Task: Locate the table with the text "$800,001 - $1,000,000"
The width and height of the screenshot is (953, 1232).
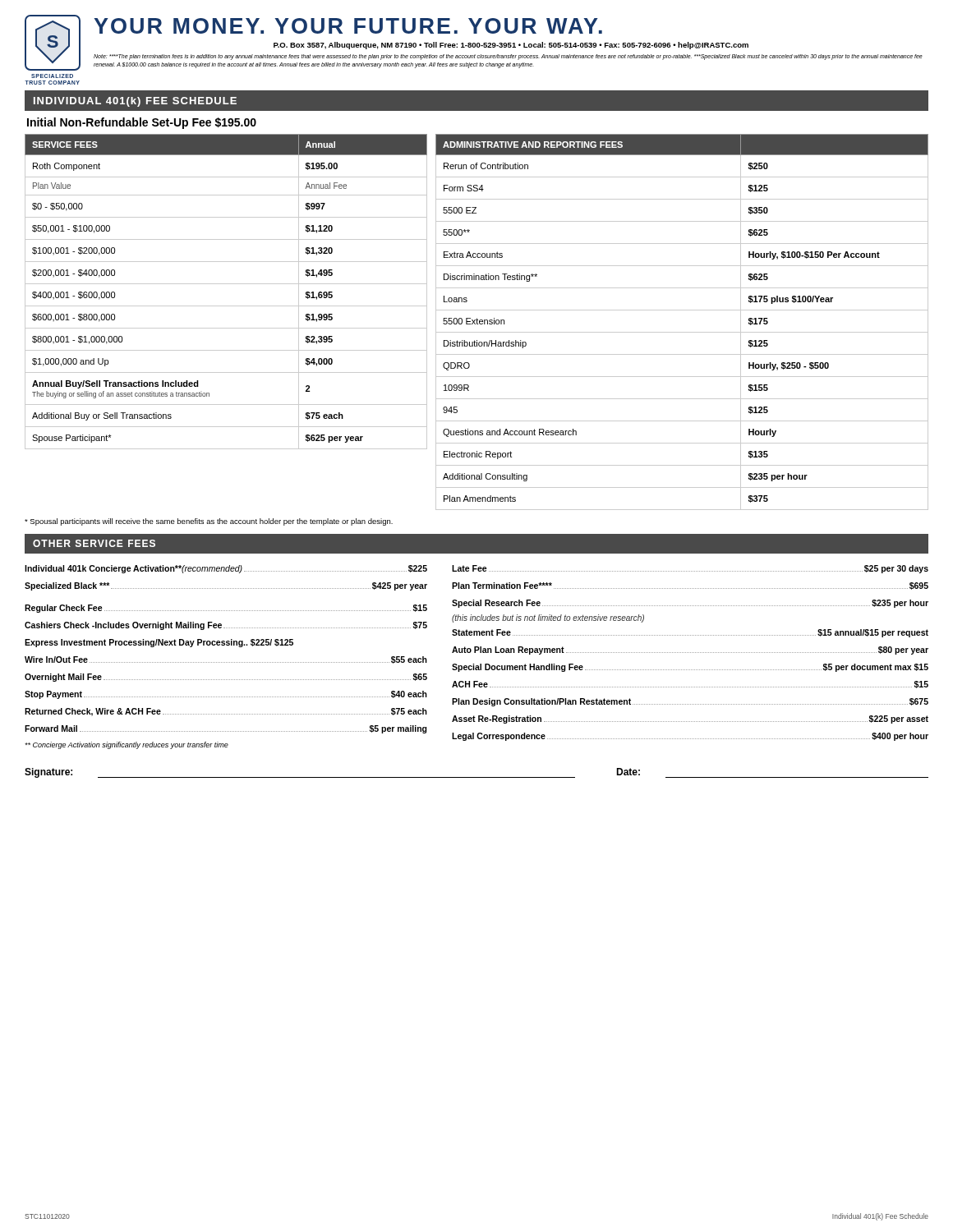Action: [226, 322]
